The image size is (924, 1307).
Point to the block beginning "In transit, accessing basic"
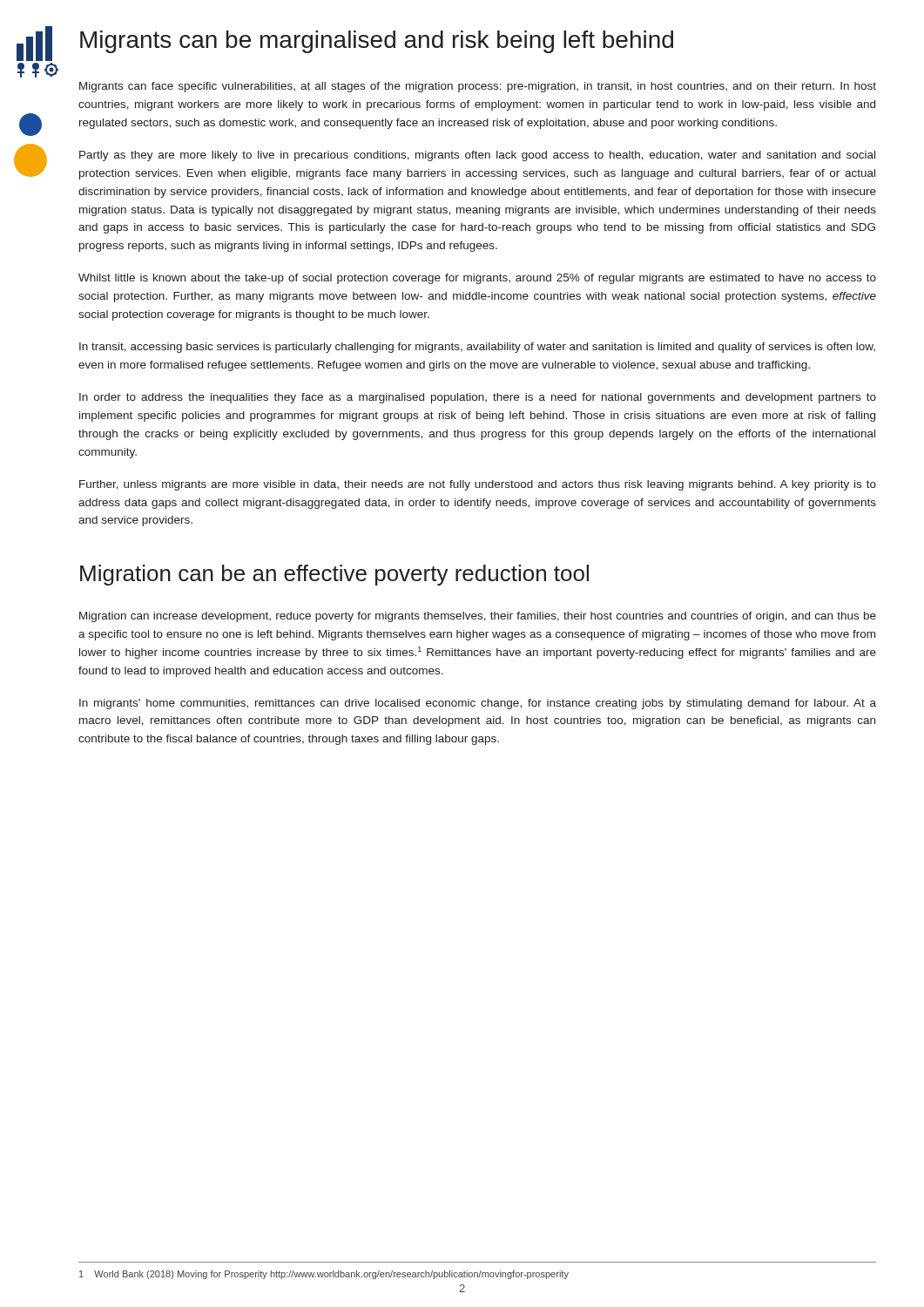(477, 356)
